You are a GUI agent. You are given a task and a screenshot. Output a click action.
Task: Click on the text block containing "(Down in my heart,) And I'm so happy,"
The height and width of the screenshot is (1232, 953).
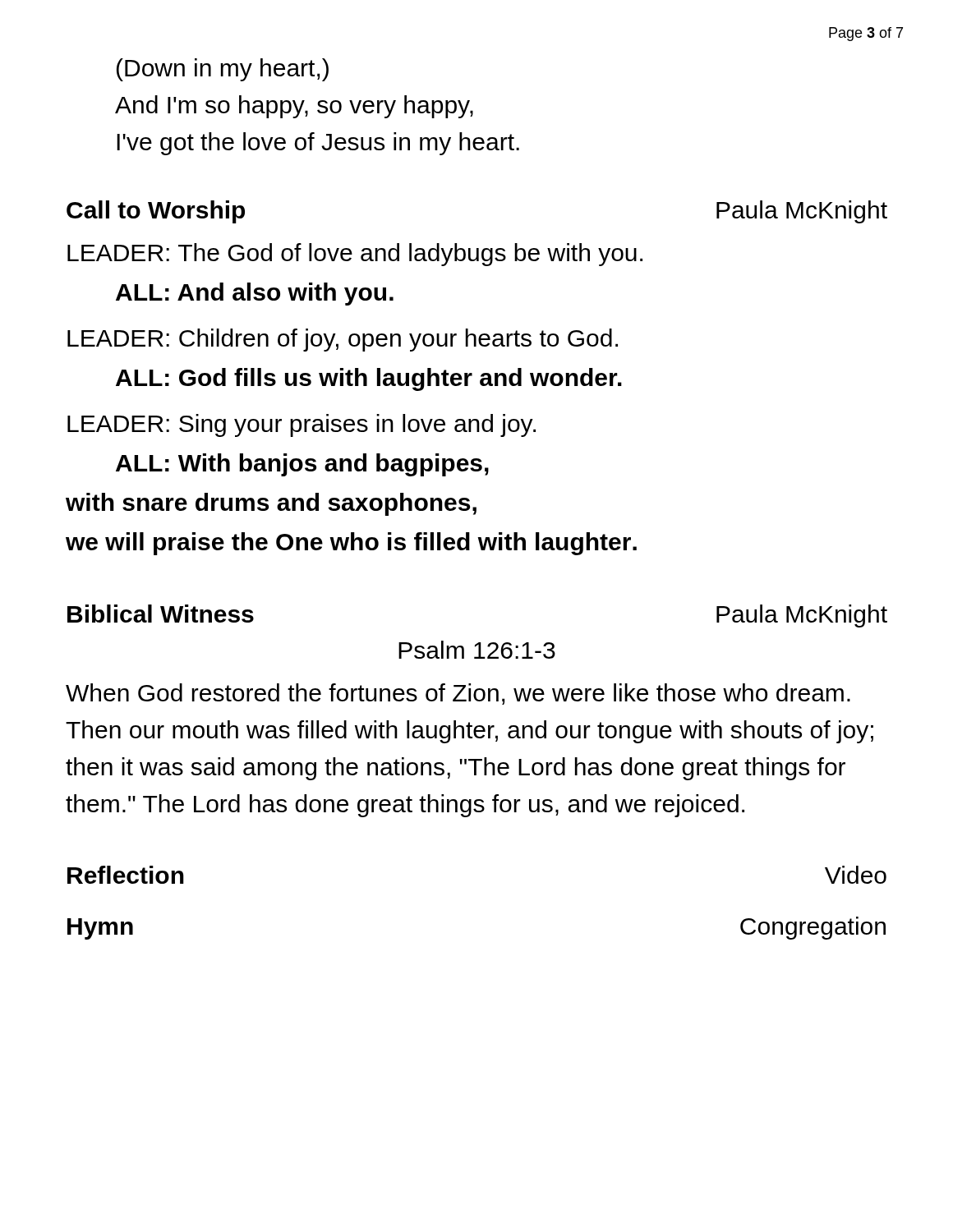click(318, 105)
